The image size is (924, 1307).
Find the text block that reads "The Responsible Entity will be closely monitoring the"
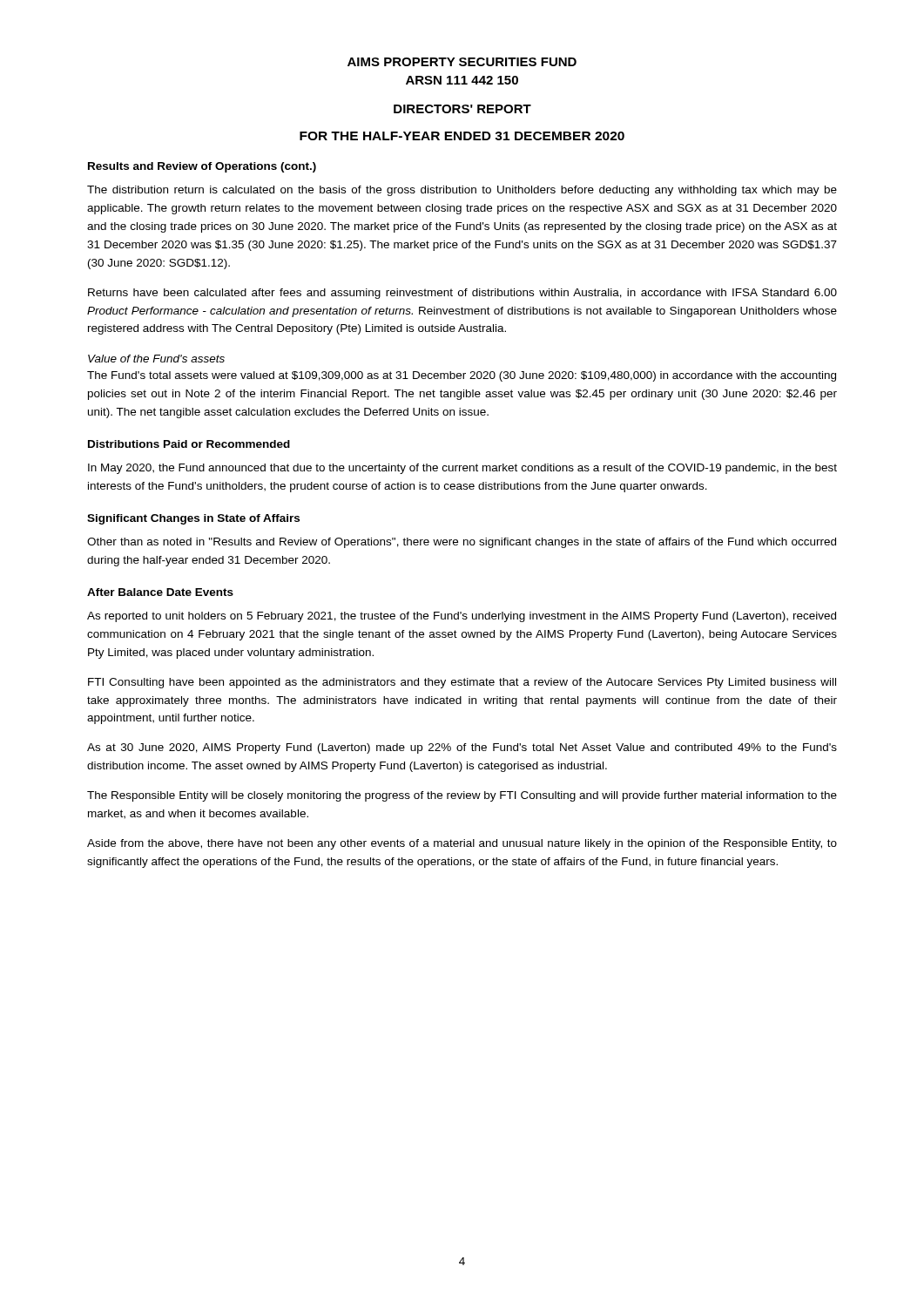(462, 804)
